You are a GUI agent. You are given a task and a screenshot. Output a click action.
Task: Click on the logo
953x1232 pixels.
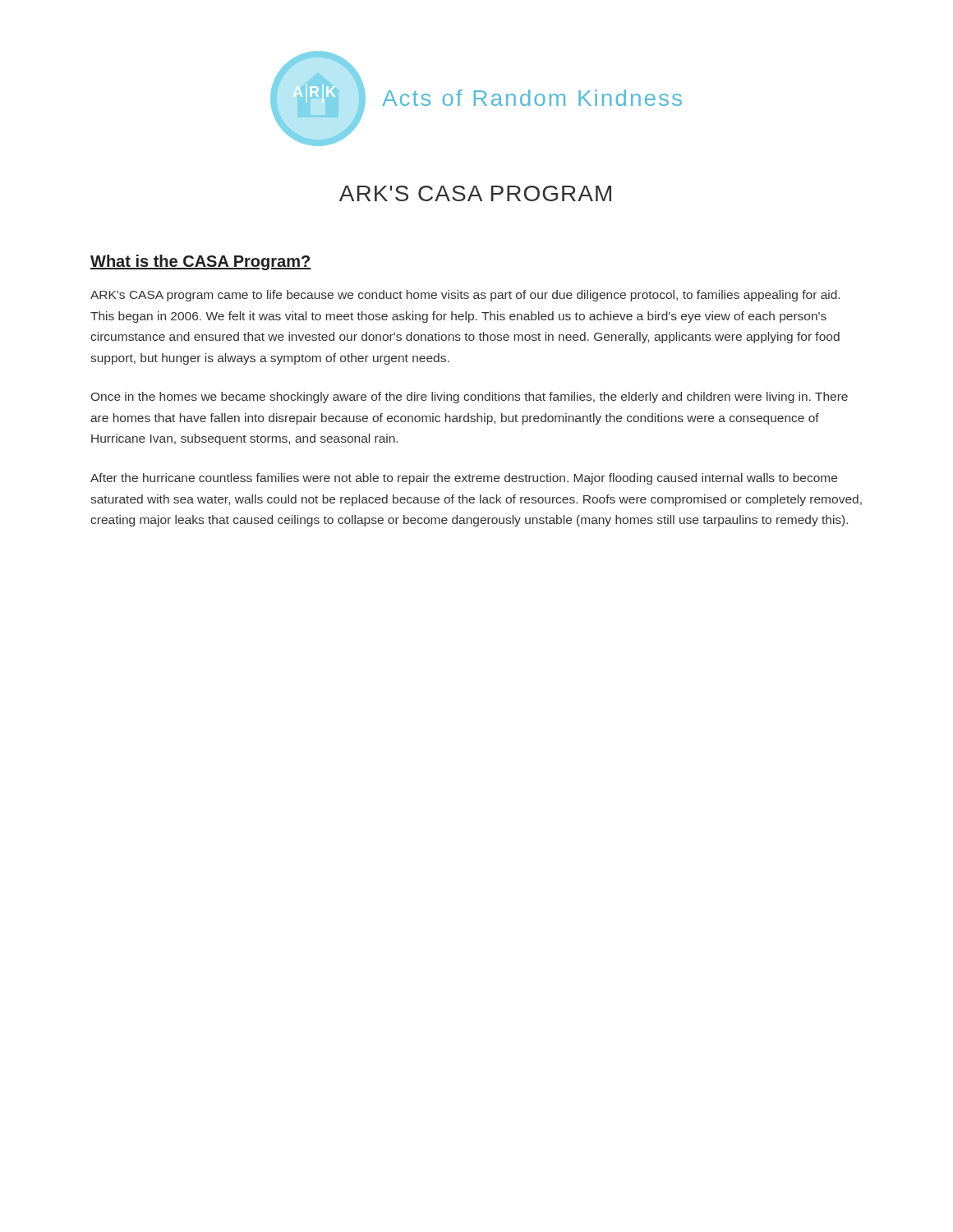tap(476, 99)
